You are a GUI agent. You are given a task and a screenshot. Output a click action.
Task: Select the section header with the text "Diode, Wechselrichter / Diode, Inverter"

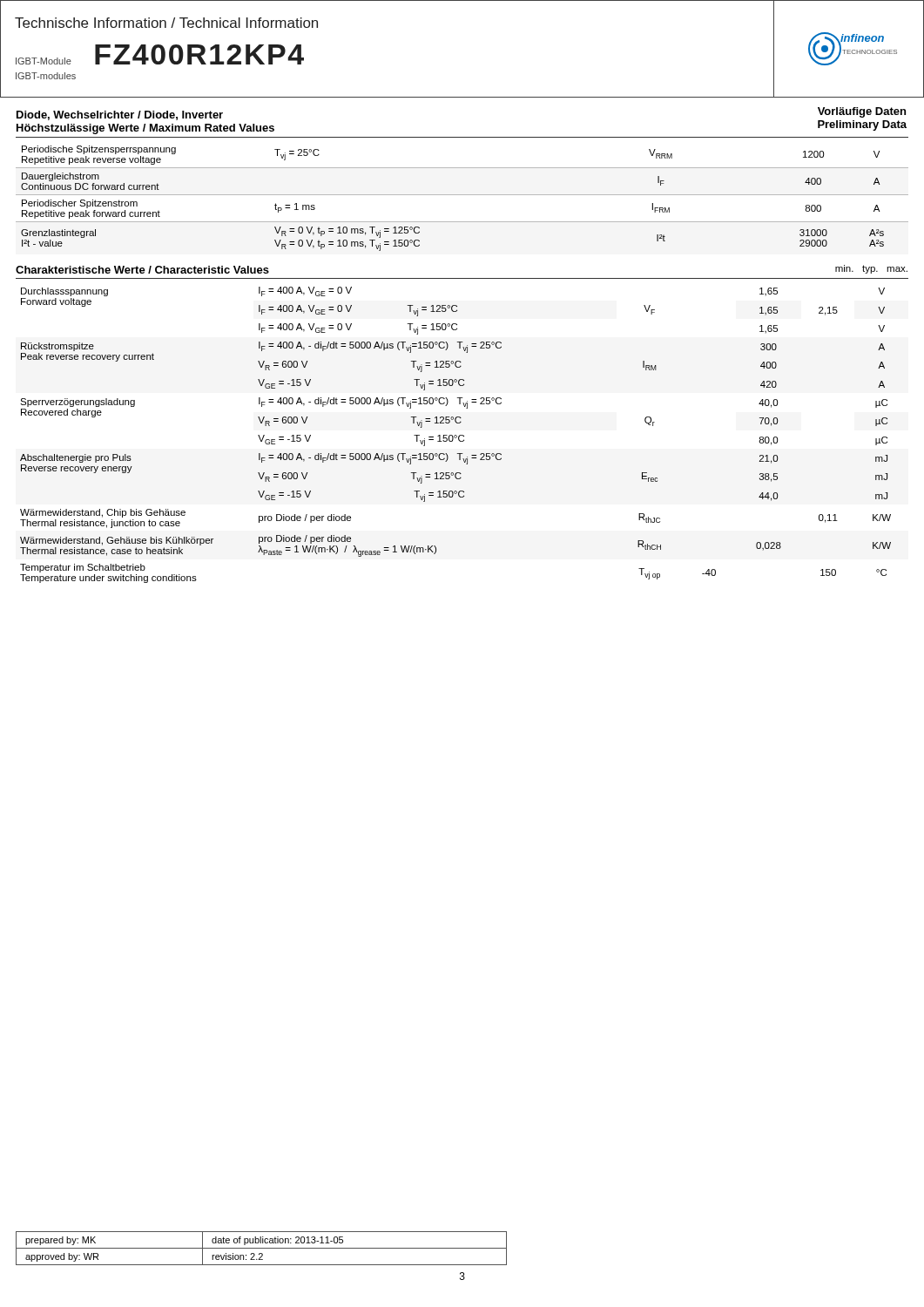pos(462,123)
